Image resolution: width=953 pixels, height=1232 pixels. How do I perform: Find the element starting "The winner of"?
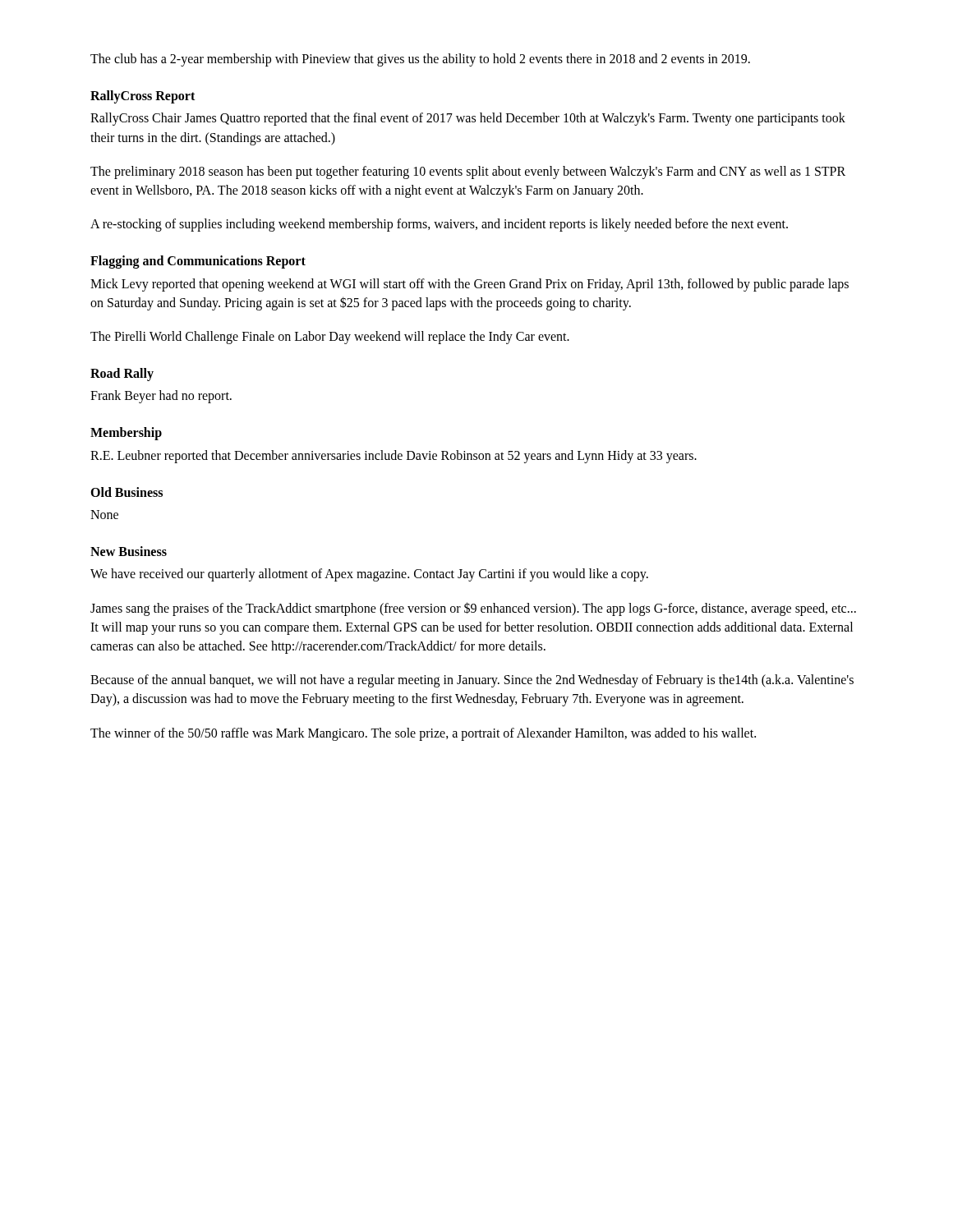pyautogui.click(x=424, y=733)
